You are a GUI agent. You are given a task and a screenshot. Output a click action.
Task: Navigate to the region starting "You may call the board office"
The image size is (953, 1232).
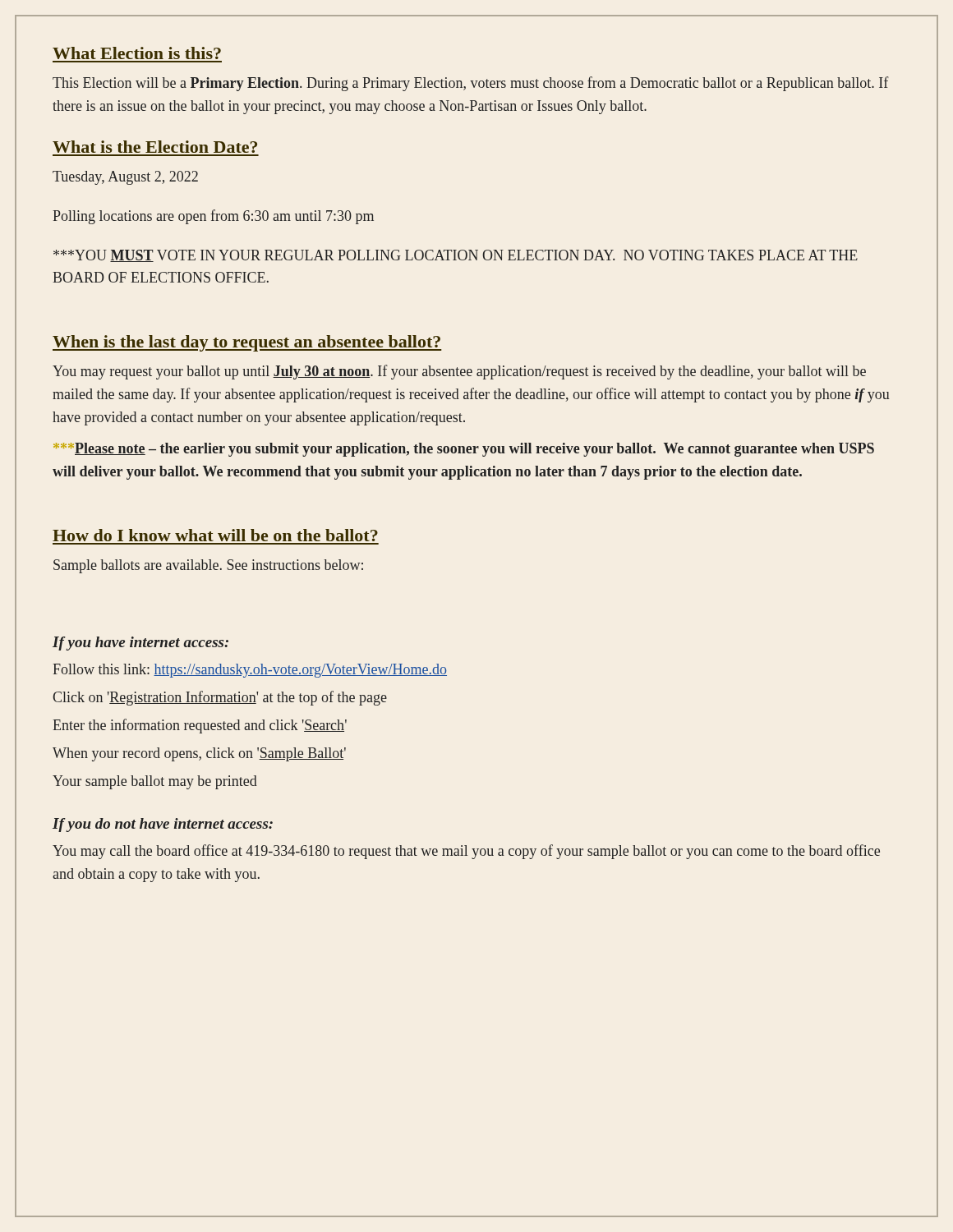tap(467, 862)
